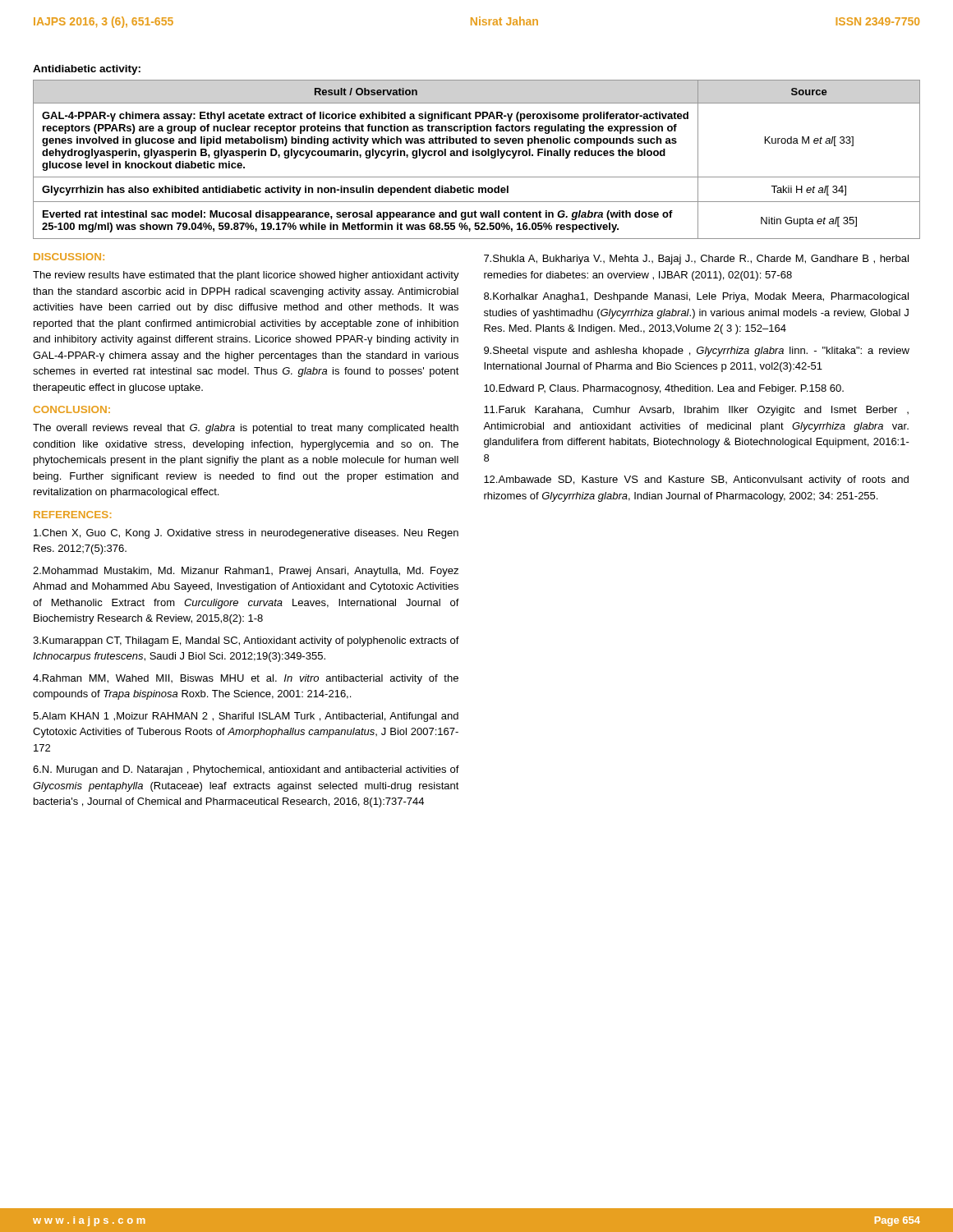Point to the block beginning "10.Edward P, Claus."
This screenshot has width=953, height=1232.
664,388
